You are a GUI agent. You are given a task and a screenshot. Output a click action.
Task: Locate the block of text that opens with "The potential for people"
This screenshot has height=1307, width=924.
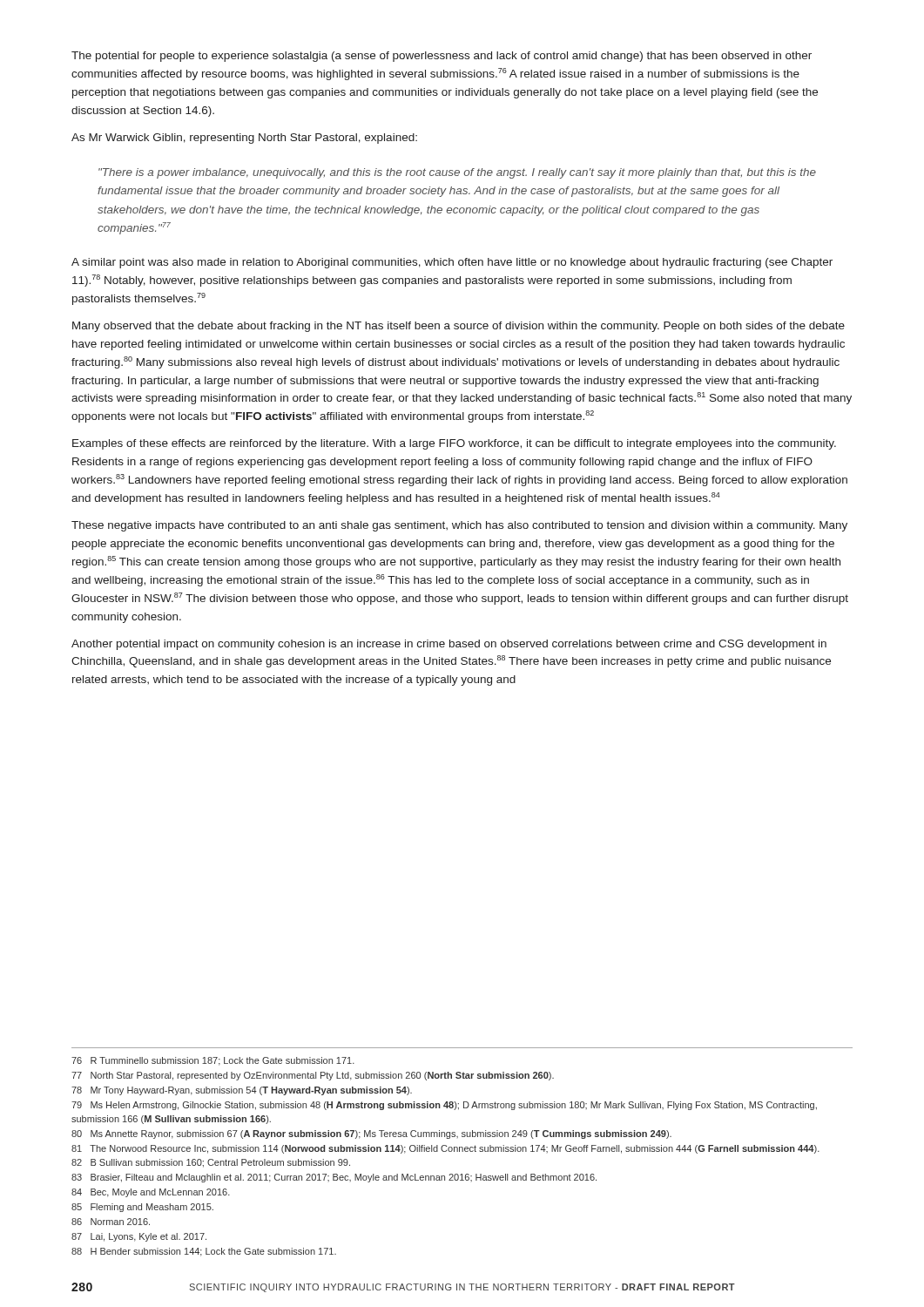(445, 83)
